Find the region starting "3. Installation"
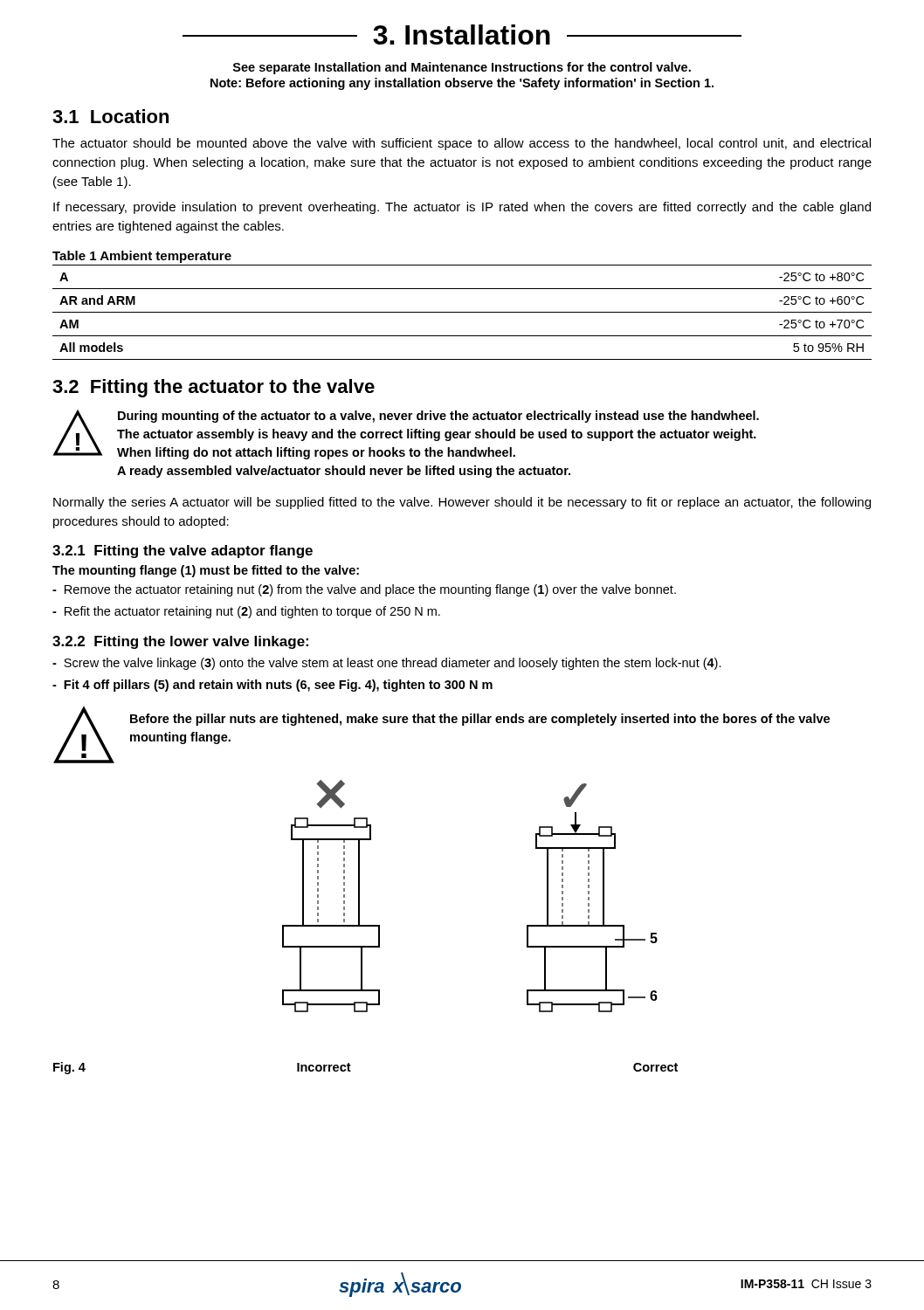Screen dimensions: 1310x924 pos(462,35)
